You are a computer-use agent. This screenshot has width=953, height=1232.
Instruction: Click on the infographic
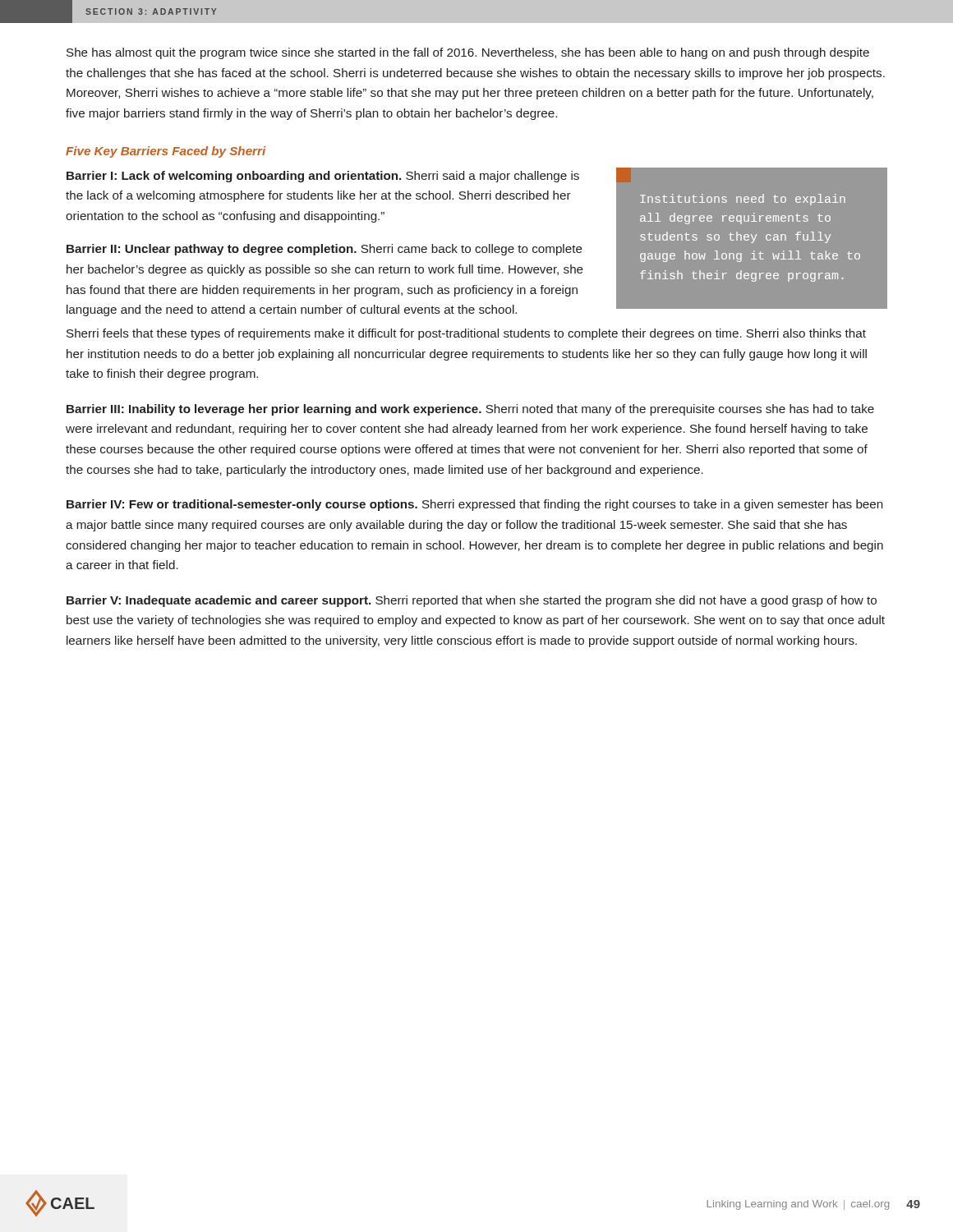[752, 238]
